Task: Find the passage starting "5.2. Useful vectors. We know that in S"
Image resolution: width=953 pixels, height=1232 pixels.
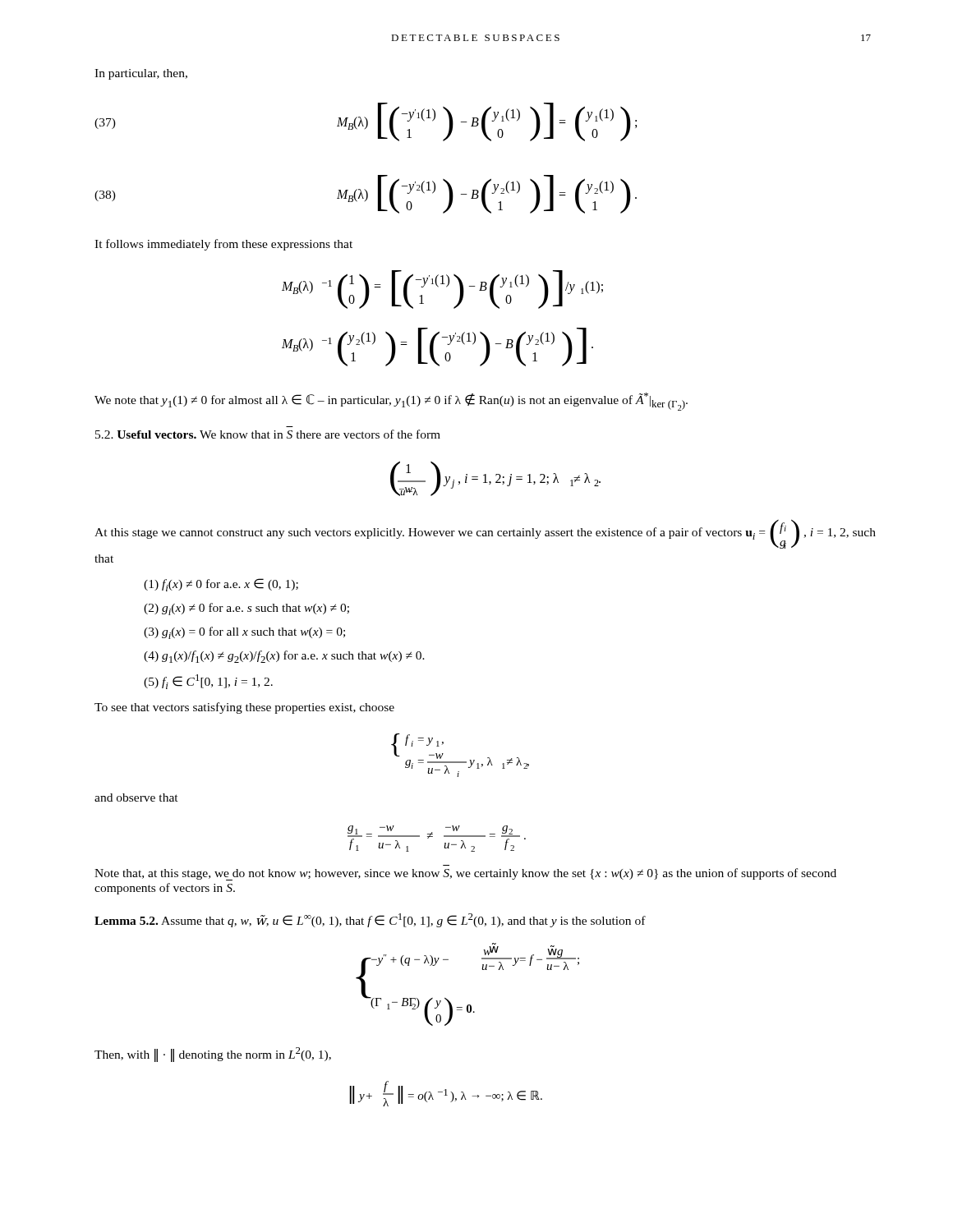Action: pos(267,434)
